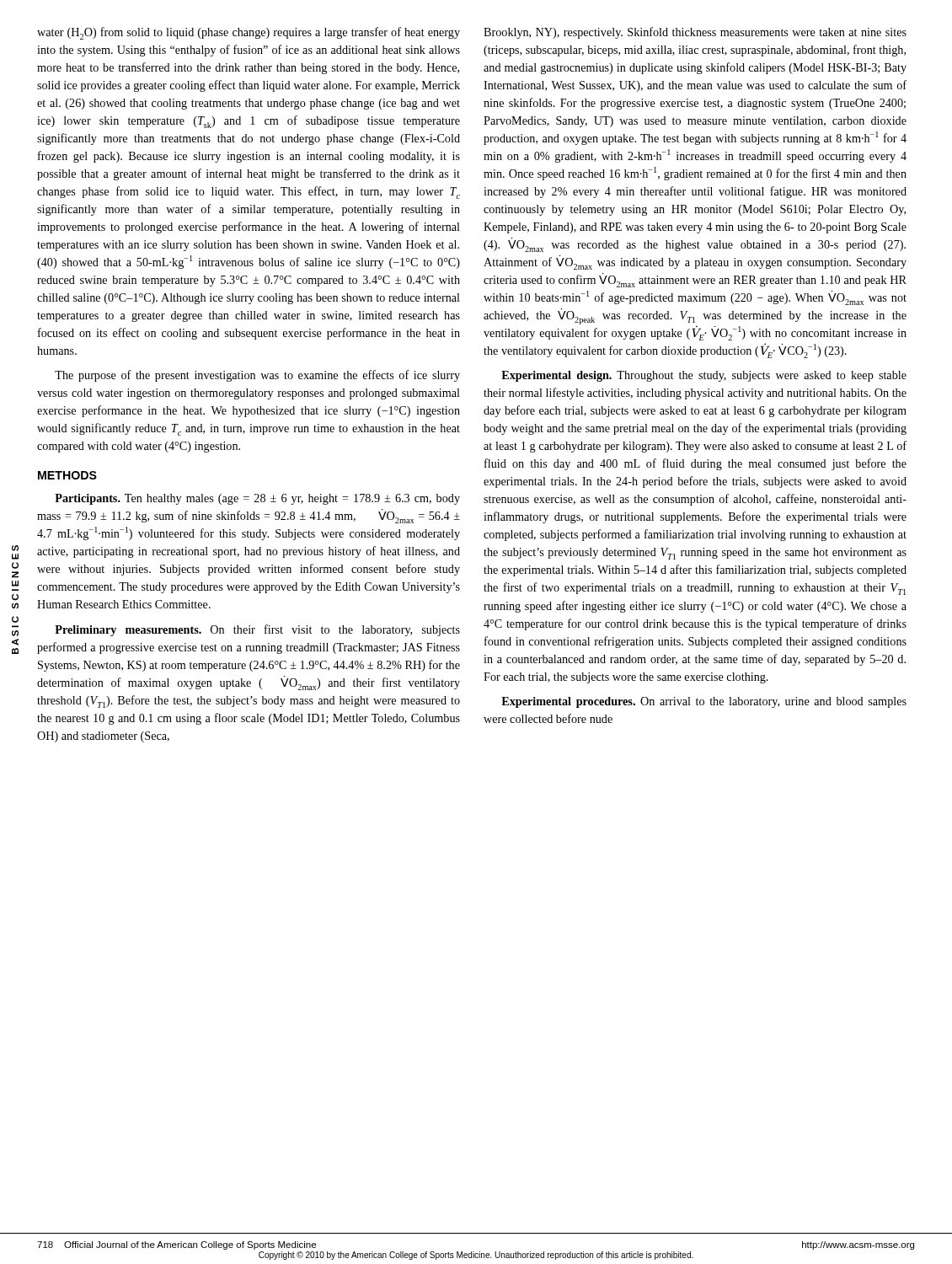Viewport: 952px width, 1264px height.
Task: Find the block on this page that starts "Experimental procedures. On arrival"
Action: coord(695,710)
